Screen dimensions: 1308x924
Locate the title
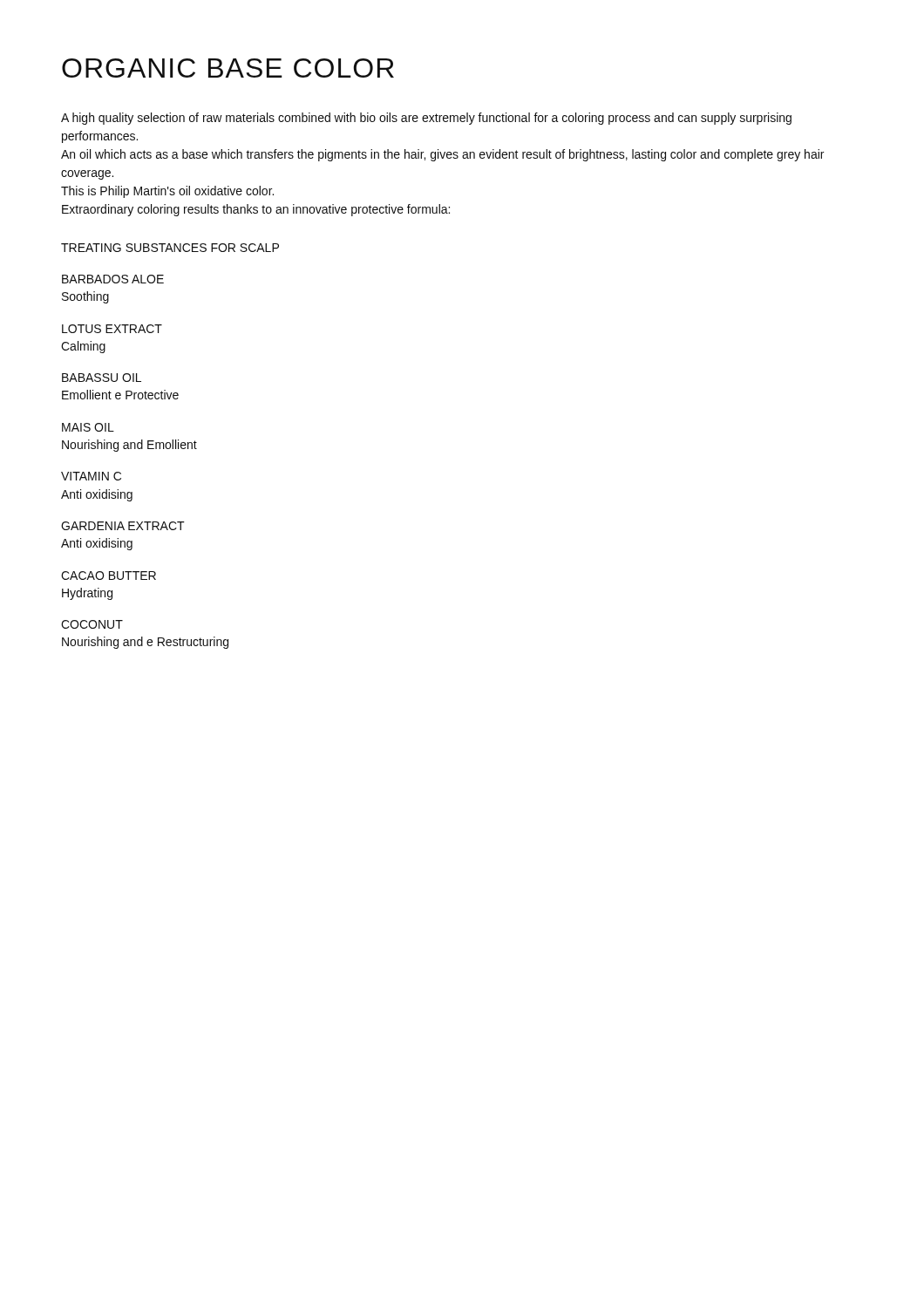pyautogui.click(x=229, y=68)
